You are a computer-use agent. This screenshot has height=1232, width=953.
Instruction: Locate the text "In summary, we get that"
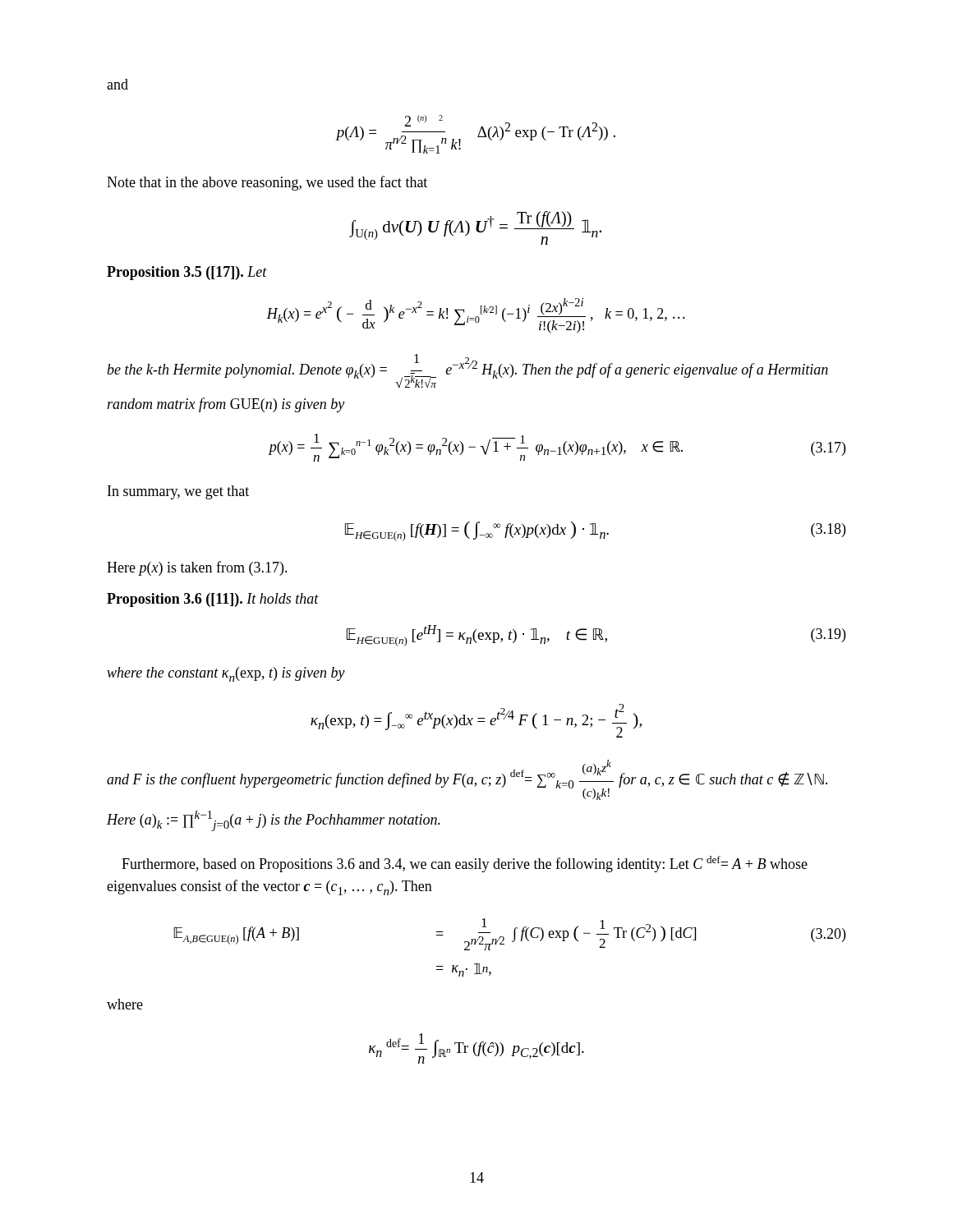[x=178, y=491]
